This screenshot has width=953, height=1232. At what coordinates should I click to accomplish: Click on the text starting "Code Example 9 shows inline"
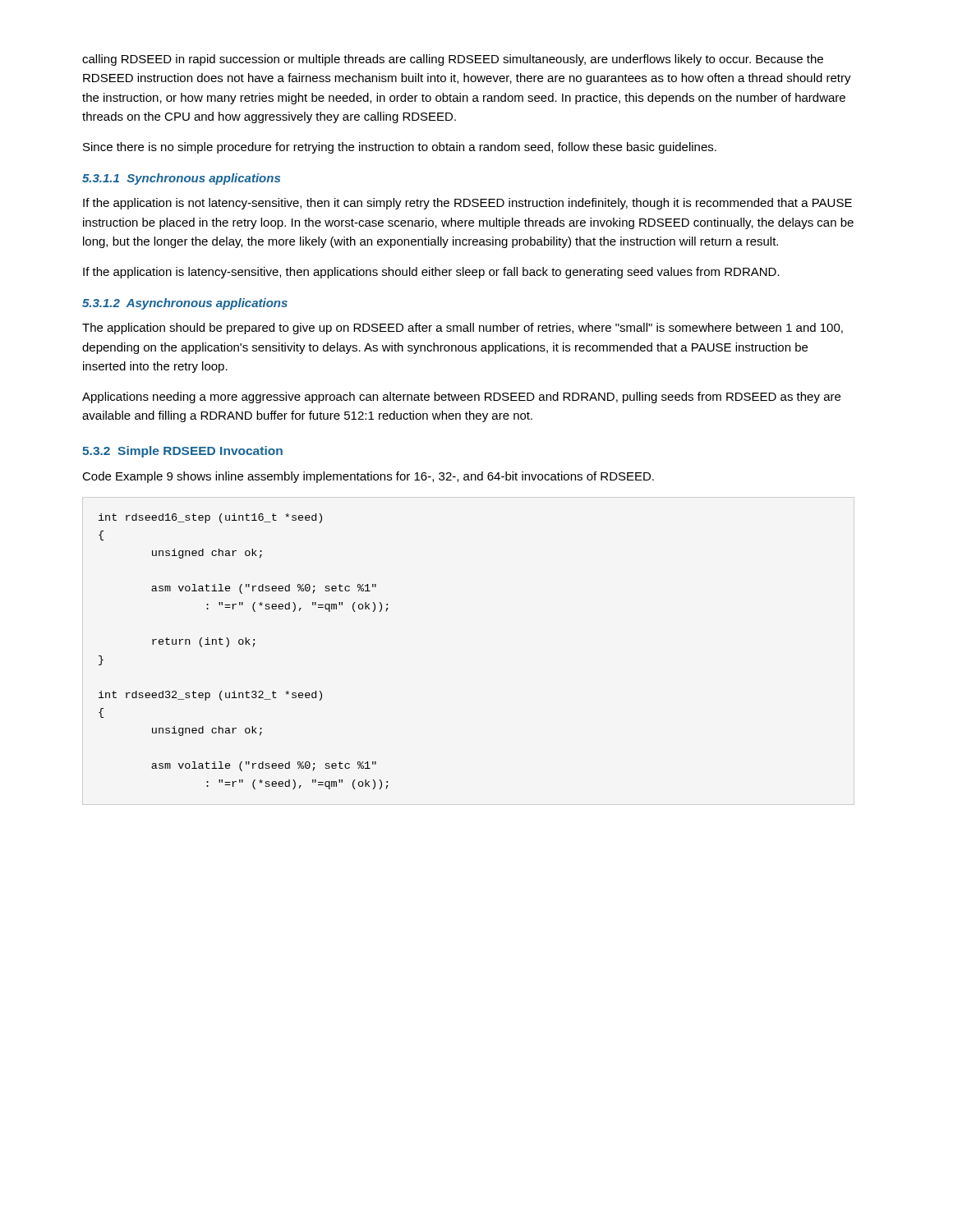click(368, 476)
